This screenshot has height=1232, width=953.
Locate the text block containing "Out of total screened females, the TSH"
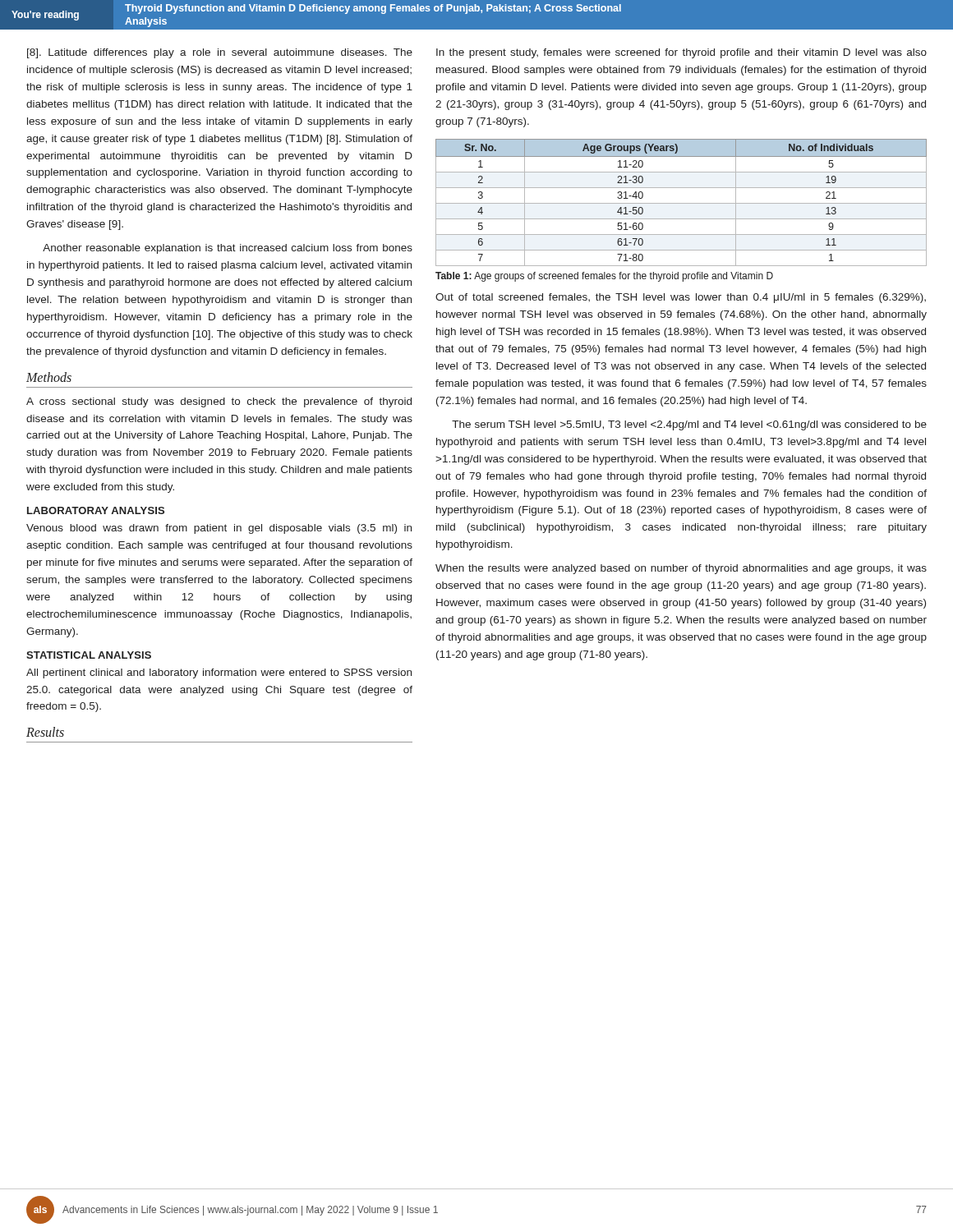click(681, 350)
